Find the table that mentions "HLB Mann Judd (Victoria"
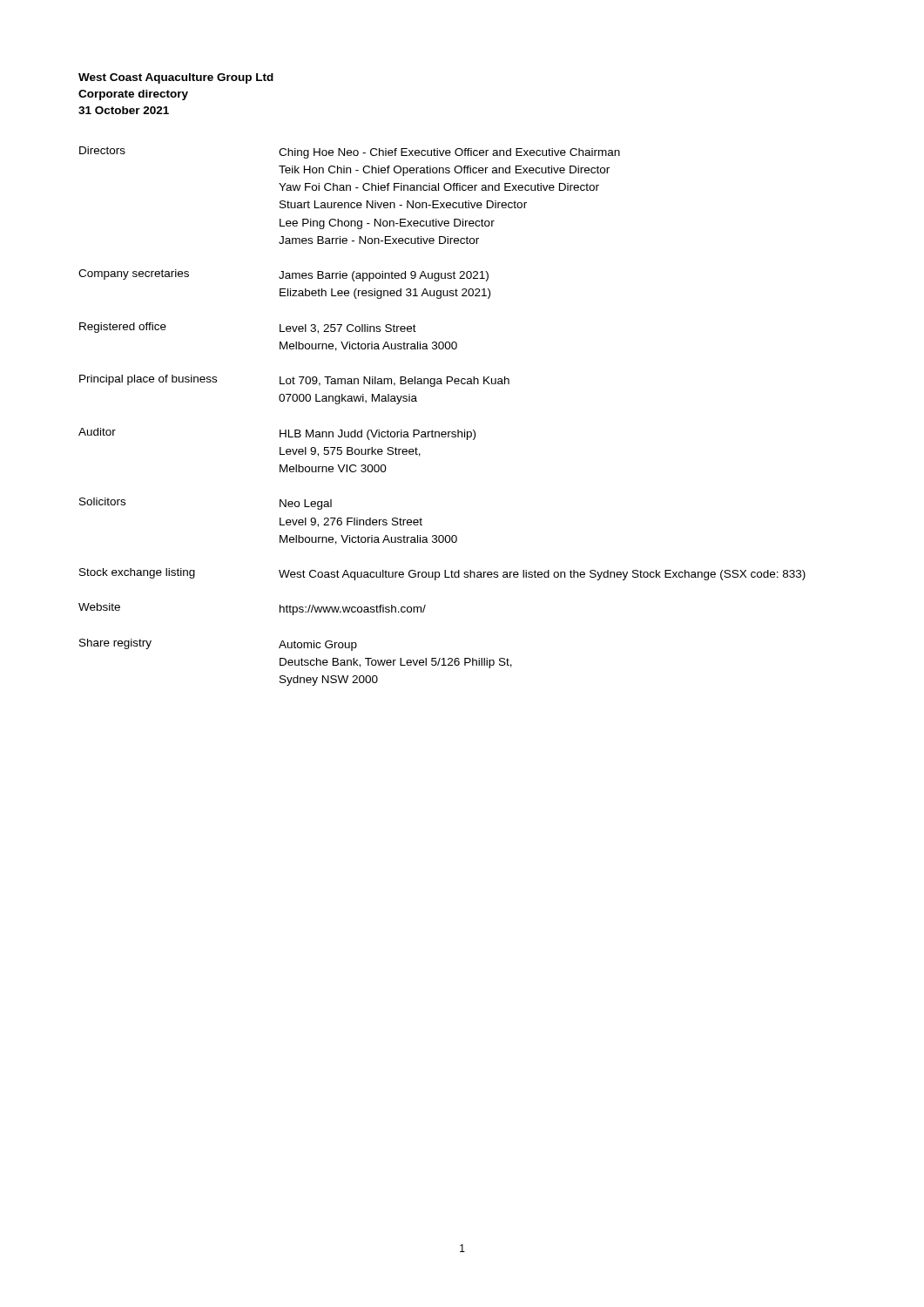The image size is (924, 1307). tap(462, 425)
